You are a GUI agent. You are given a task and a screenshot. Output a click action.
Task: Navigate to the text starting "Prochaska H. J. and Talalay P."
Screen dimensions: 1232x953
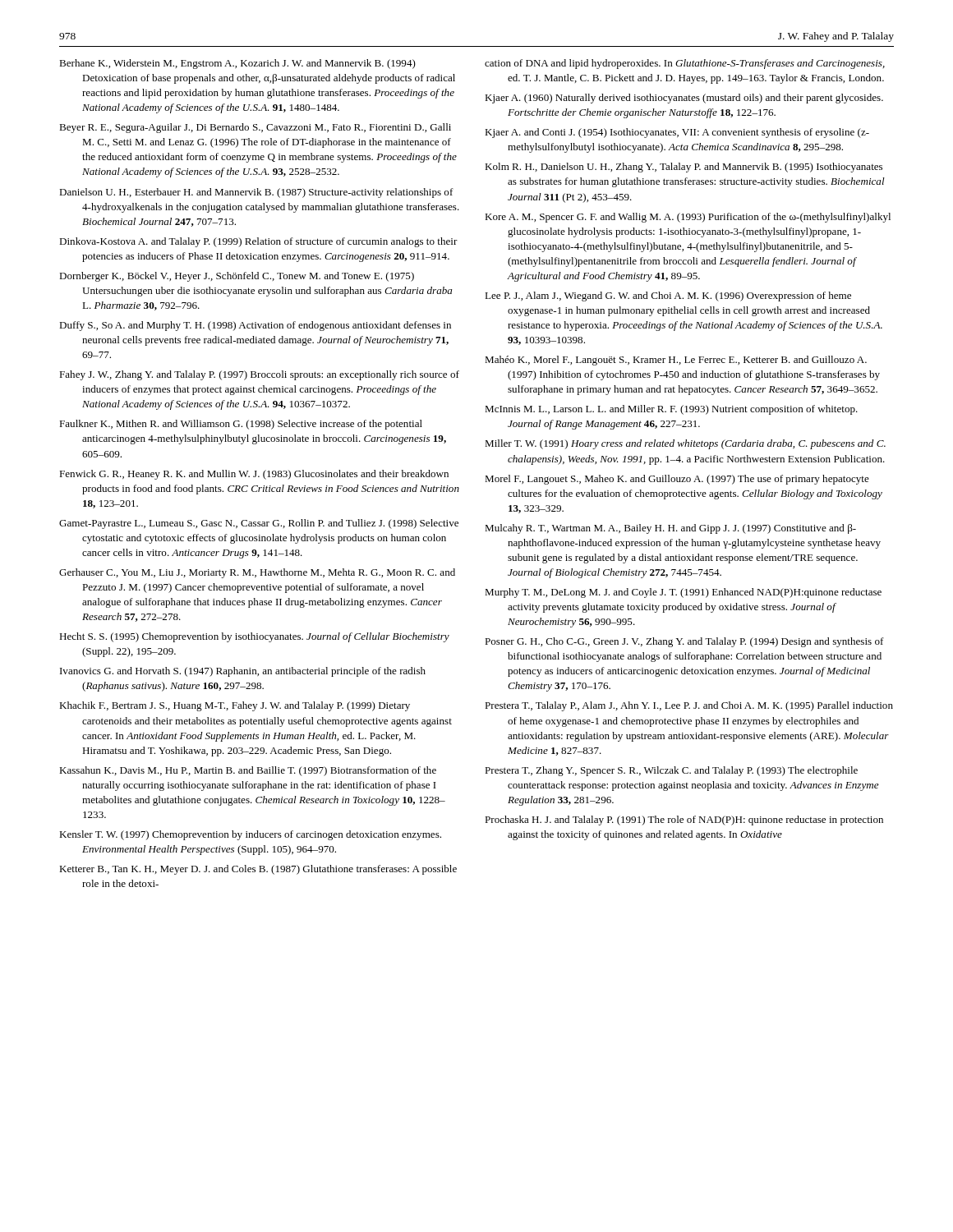pos(684,827)
